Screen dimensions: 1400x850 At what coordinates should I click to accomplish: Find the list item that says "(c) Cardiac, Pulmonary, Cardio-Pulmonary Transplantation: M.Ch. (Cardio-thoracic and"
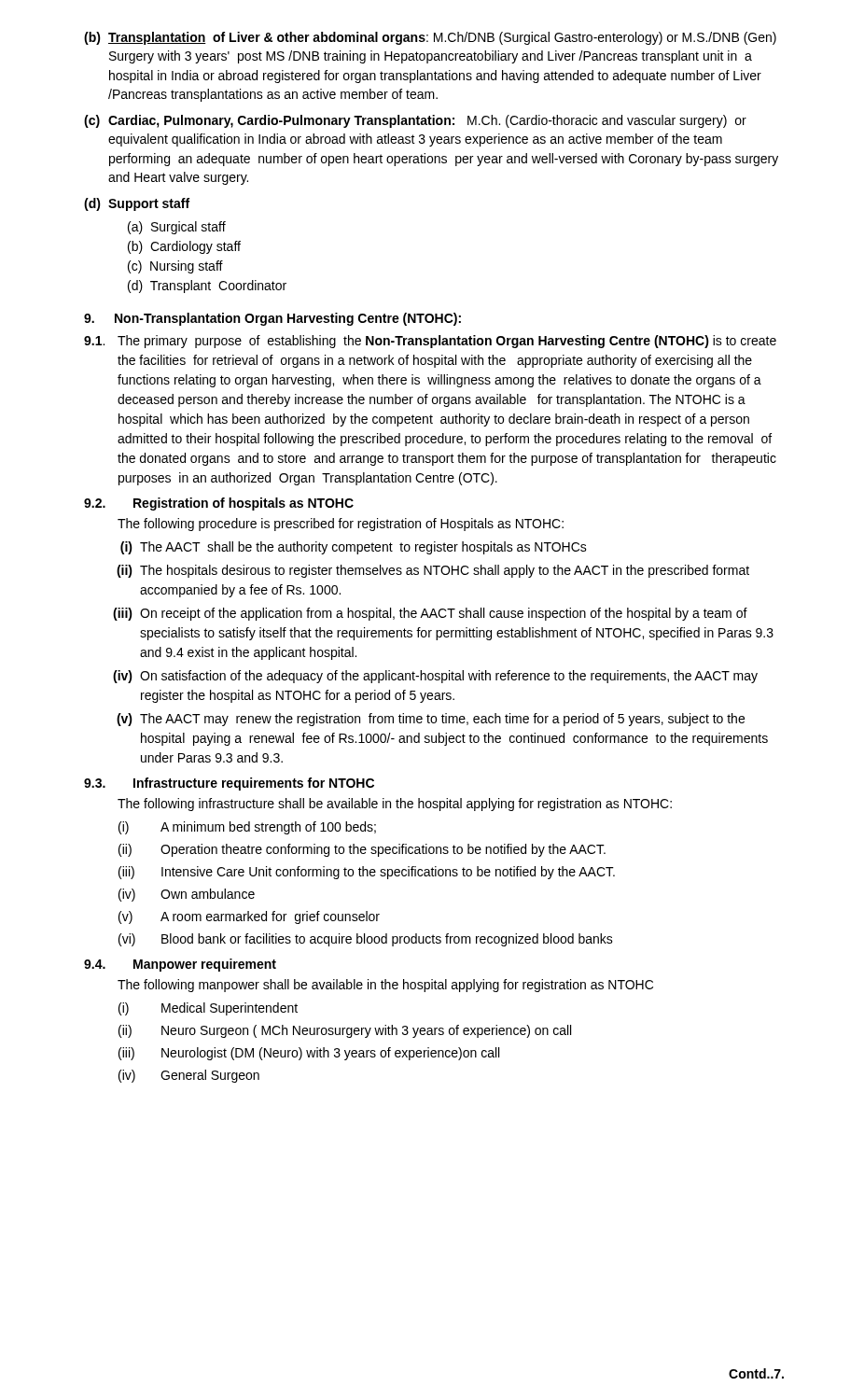(x=434, y=149)
